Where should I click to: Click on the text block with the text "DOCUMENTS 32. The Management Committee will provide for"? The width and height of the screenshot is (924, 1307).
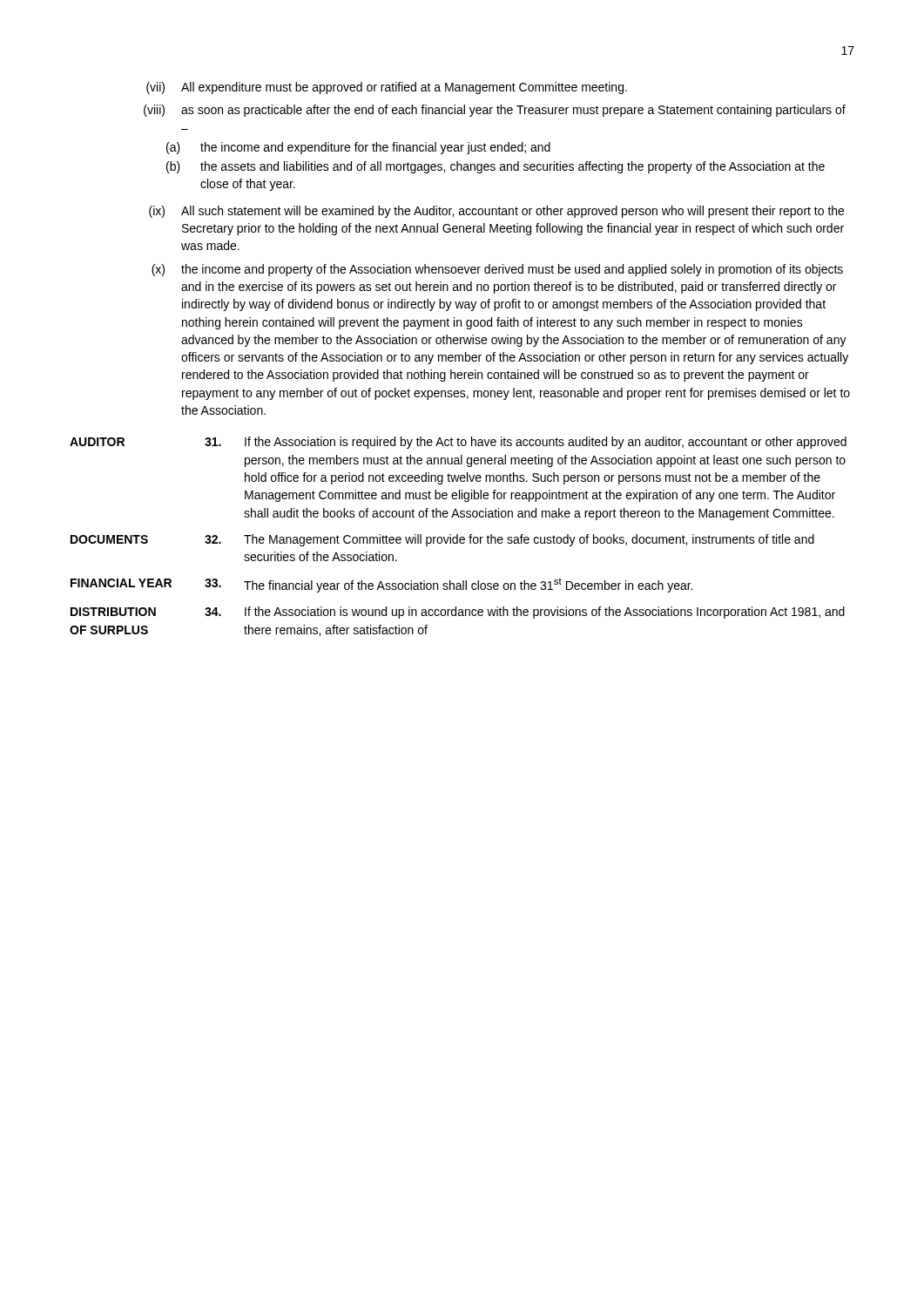462,548
